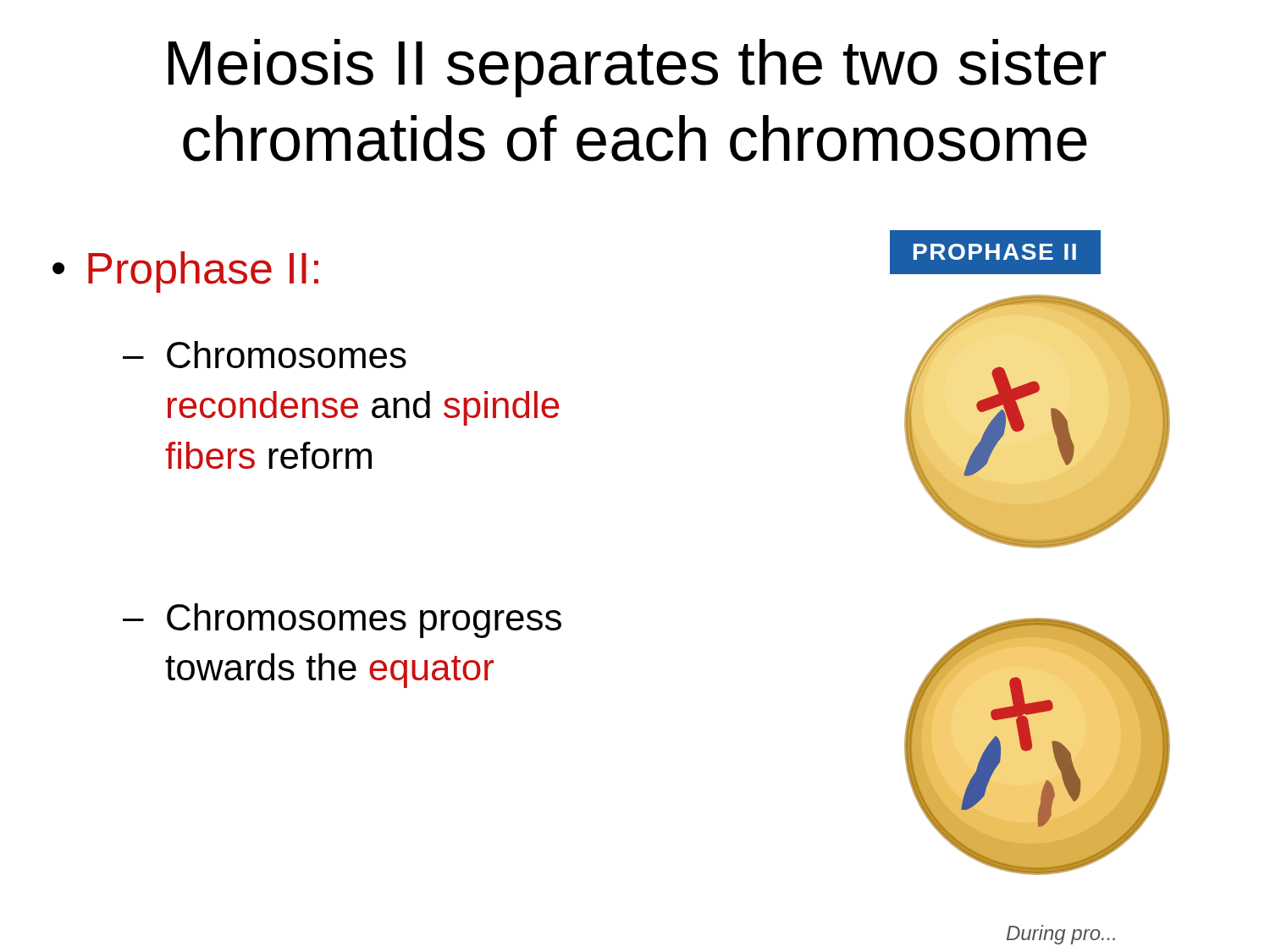Click on the list item with the text "– Chromosomes progresstowards the equator"

pyautogui.click(x=402, y=643)
